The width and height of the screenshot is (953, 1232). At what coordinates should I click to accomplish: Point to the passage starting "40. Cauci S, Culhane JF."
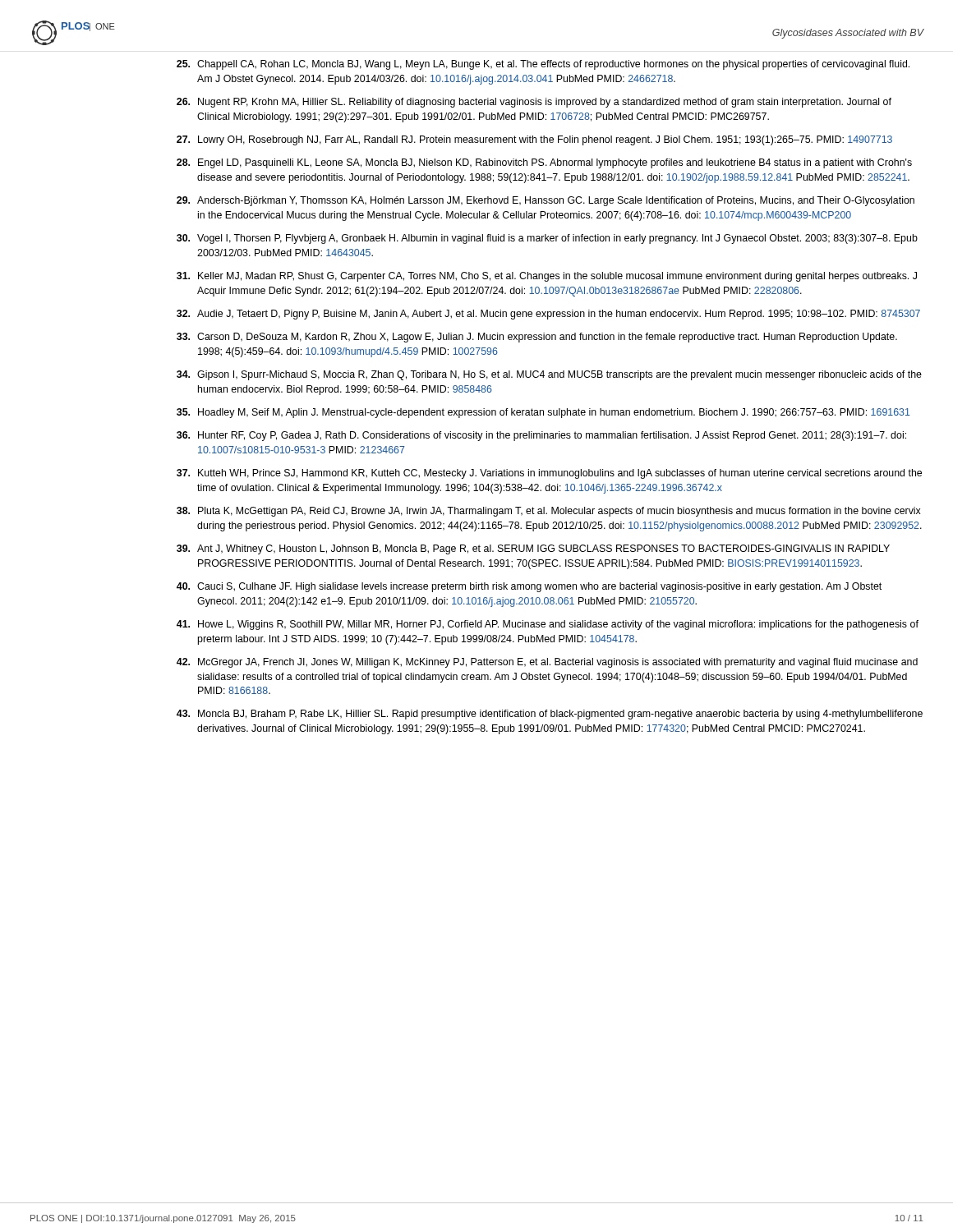pyautogui.click(x=544, y=594)
